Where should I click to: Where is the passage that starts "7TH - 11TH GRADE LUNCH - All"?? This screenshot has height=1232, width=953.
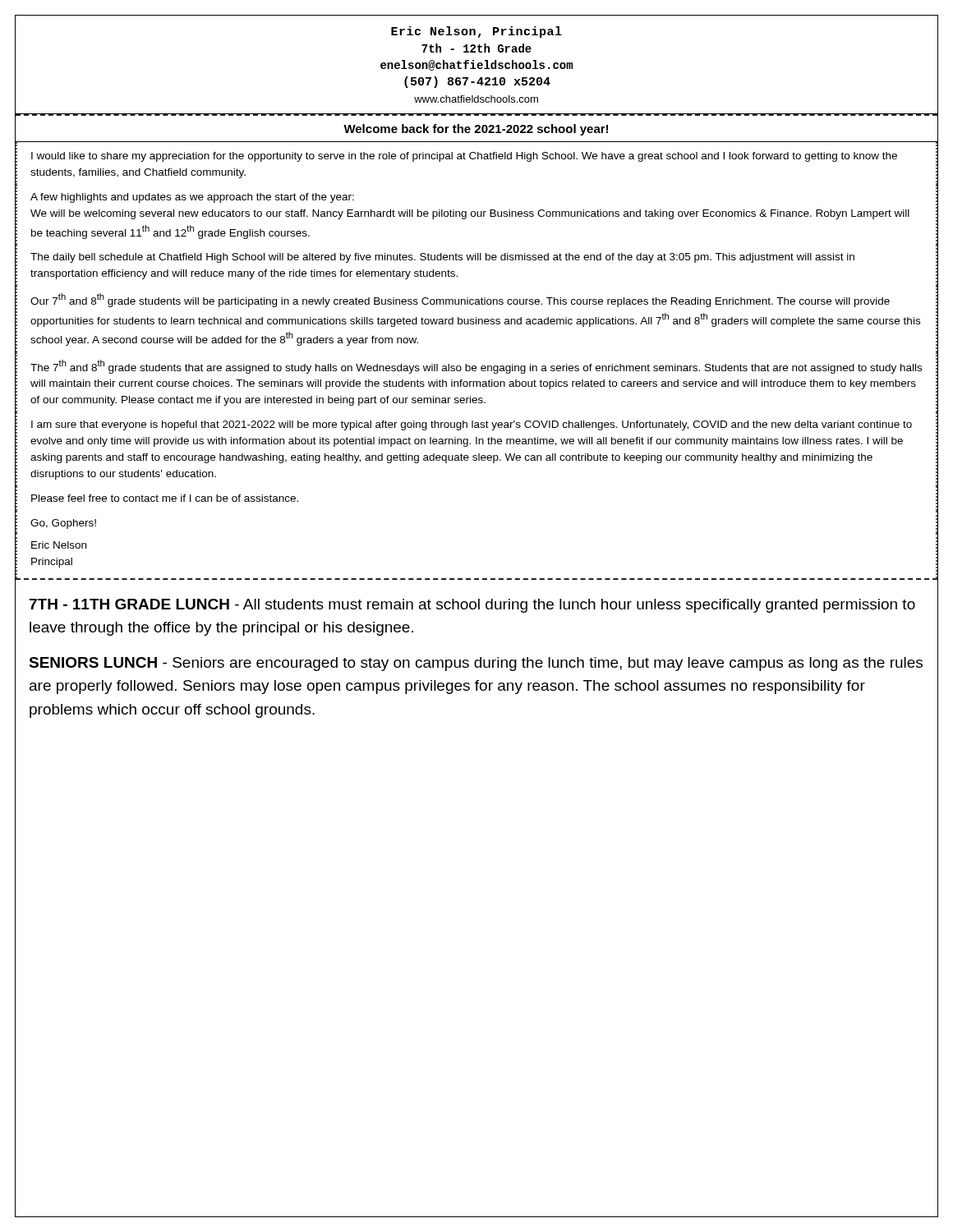(x=472, y=616)
